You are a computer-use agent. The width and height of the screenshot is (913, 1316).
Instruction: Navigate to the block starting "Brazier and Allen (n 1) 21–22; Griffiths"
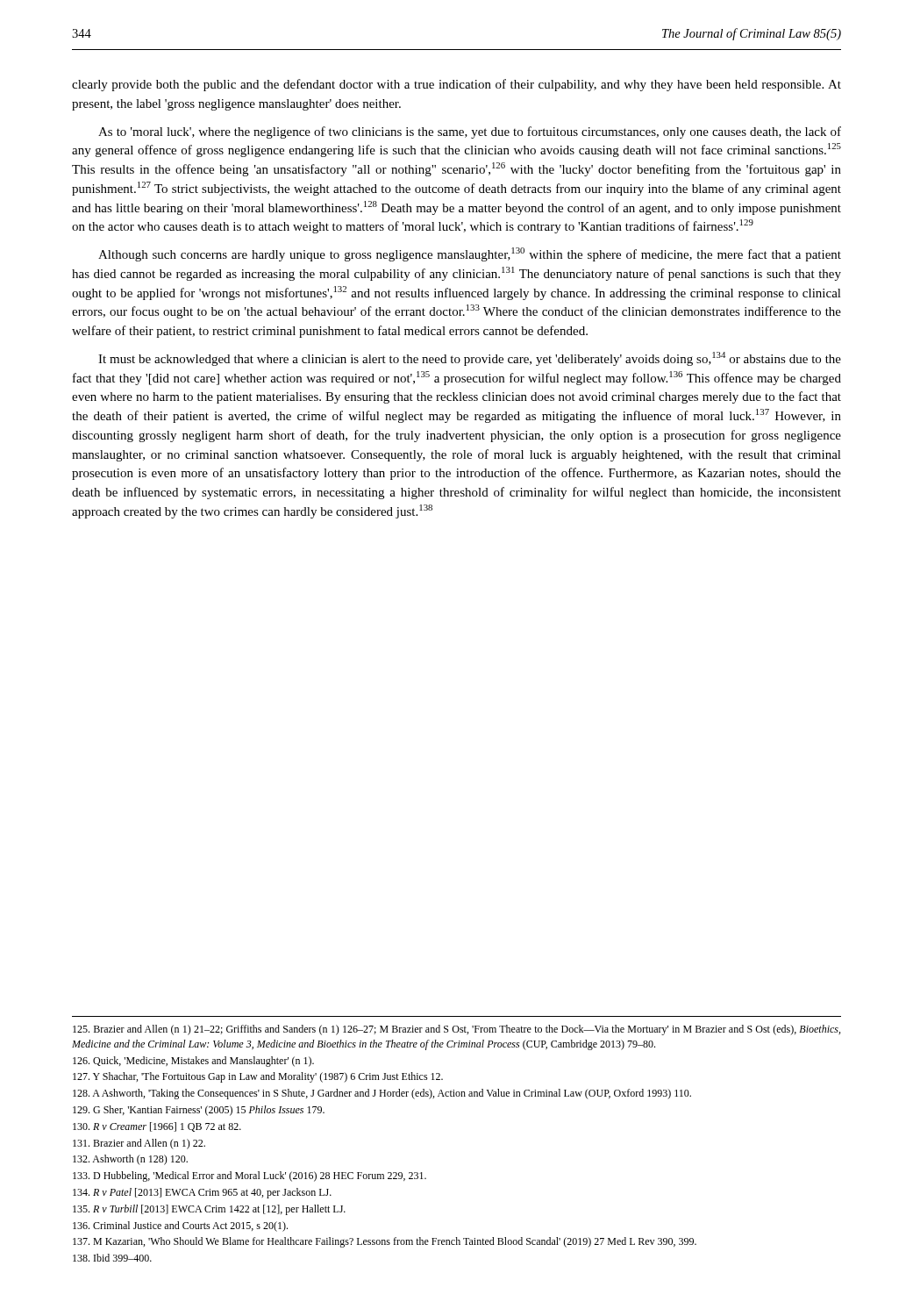click(456, 1037)
